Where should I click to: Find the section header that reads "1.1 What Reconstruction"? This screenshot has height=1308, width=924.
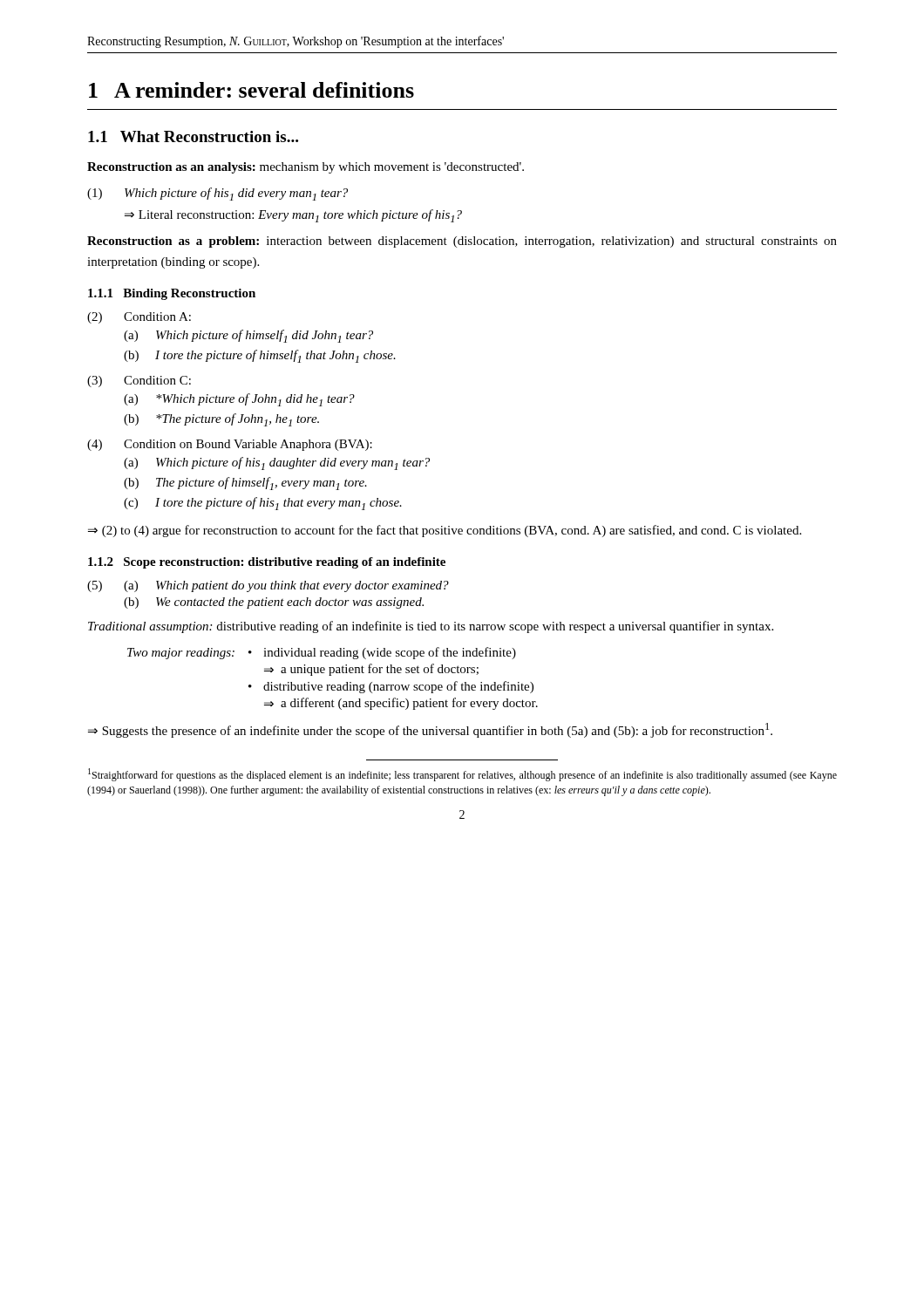coord(193,136)
